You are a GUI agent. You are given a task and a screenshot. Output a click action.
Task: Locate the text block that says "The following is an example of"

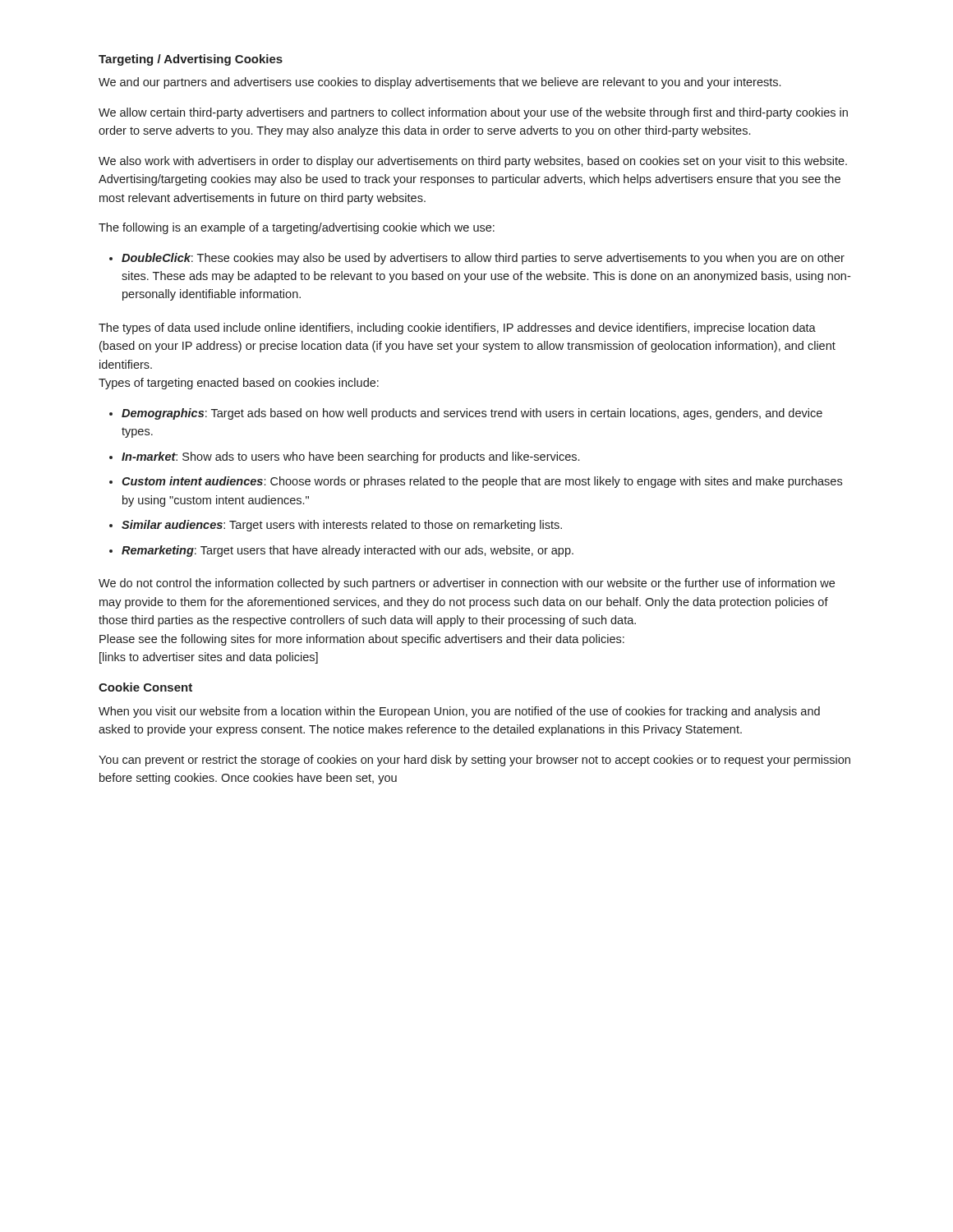(297, 228)
